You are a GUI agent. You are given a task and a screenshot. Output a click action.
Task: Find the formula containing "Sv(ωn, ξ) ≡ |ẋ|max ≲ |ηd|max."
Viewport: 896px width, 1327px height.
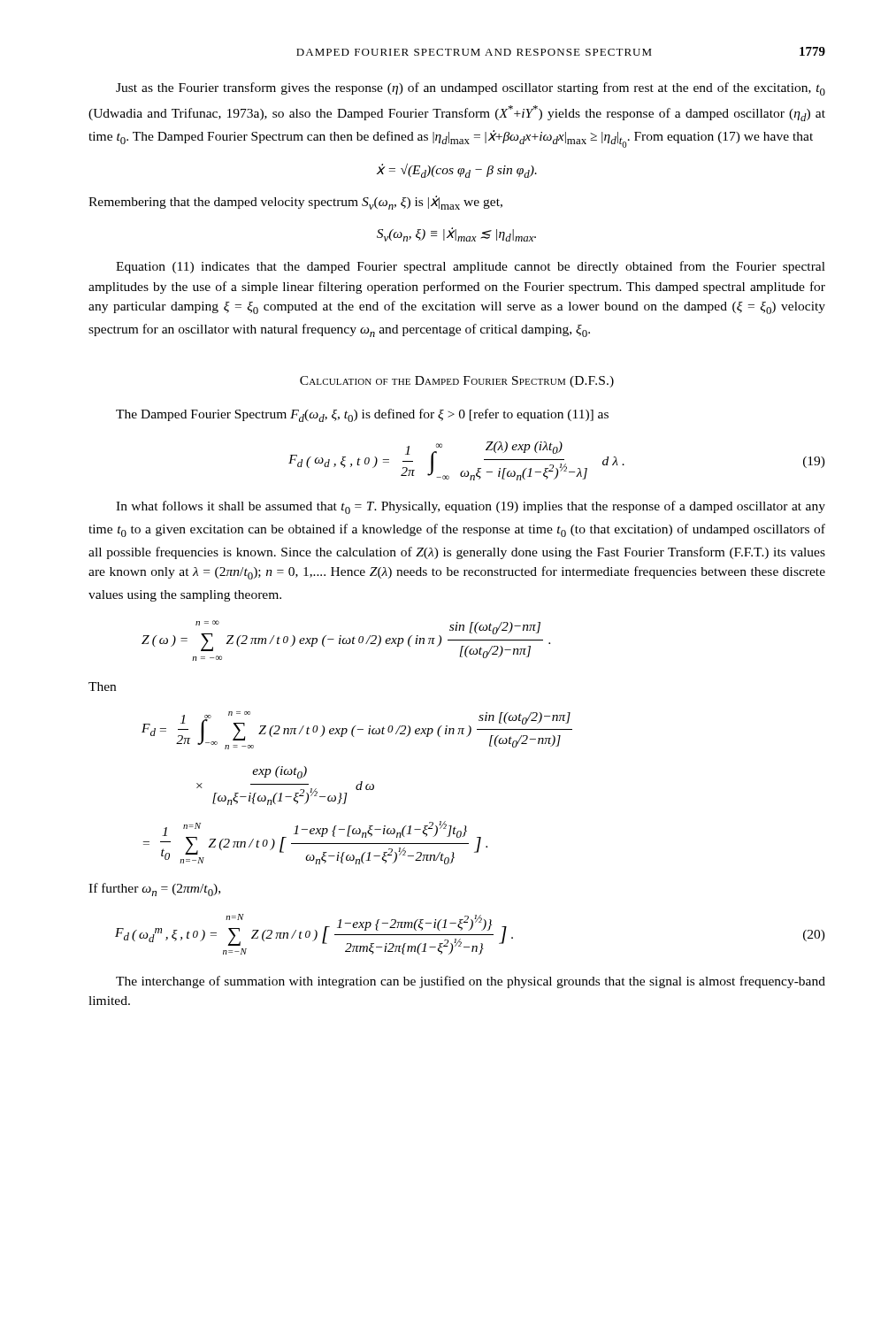tap(457, 235)
